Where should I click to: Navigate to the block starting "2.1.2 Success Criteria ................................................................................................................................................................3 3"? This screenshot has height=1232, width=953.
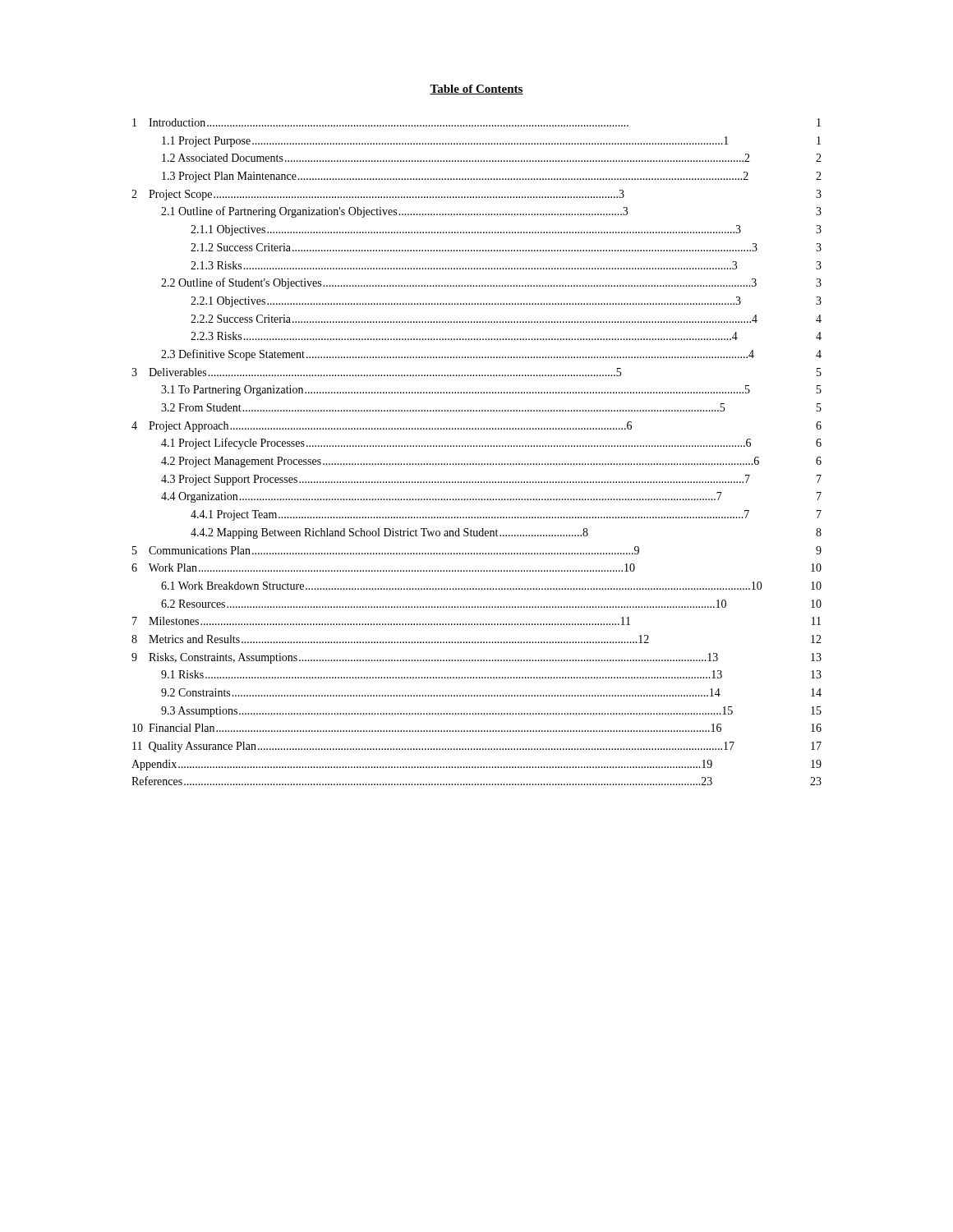pos(506,248)
